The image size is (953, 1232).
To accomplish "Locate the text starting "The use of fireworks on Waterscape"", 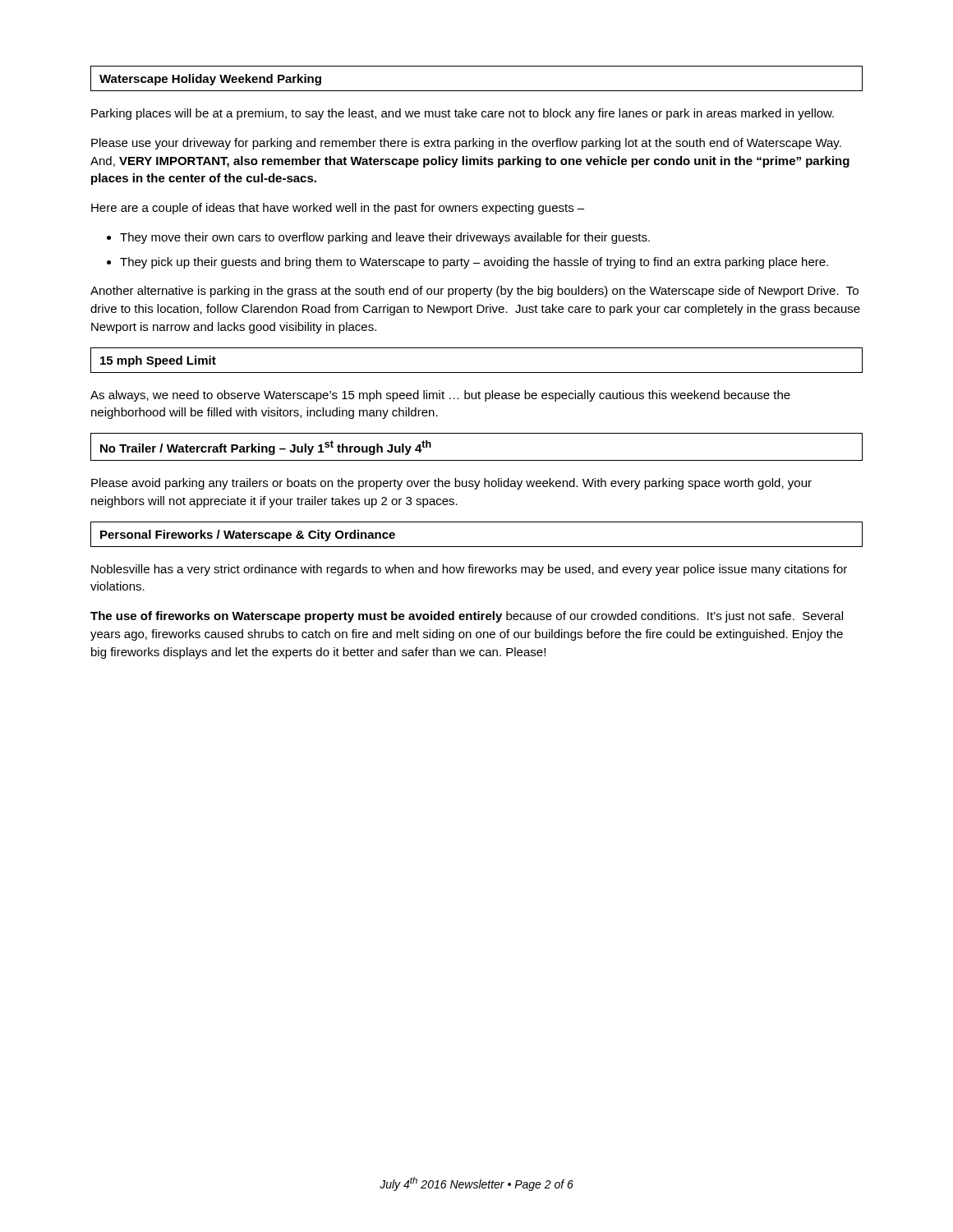I will (x=467, y=633).
